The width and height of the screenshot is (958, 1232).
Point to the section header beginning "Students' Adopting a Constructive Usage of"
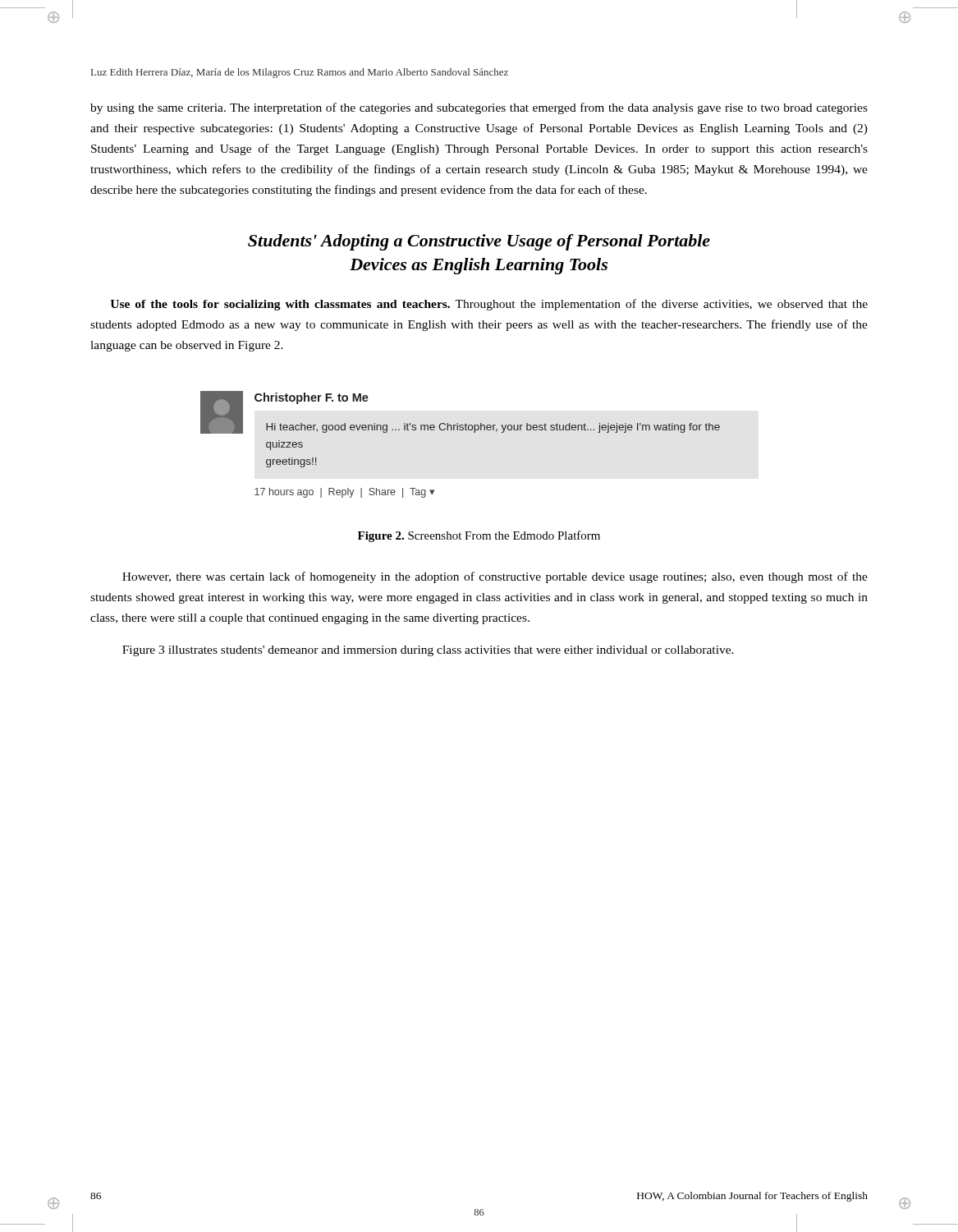point(479,252)
